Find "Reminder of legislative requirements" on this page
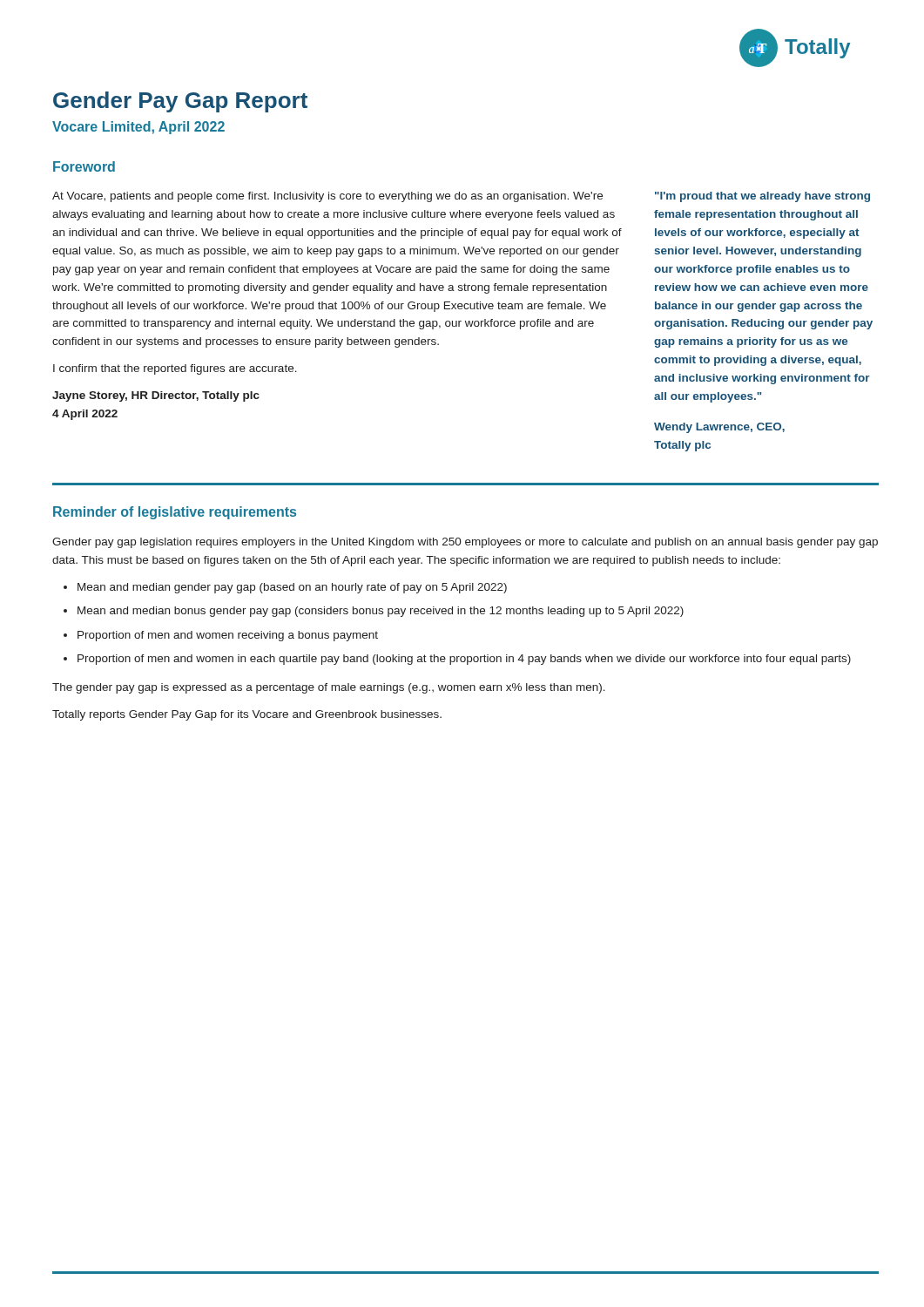Viewport: 924px width, 1307px height. 175,512
